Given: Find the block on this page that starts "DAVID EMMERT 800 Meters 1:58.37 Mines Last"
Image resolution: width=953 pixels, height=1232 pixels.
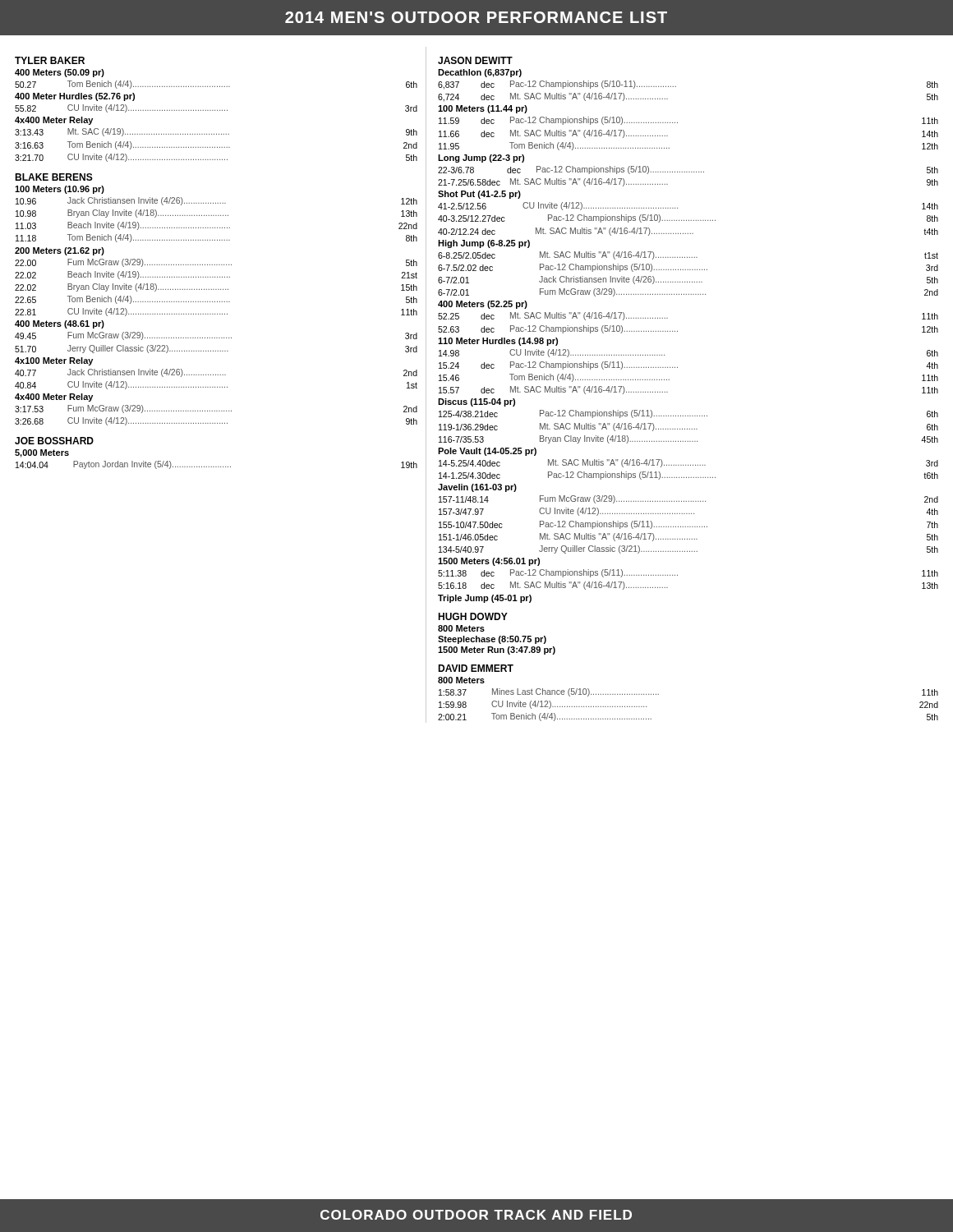Looking at the screenshot, I should click(x=476, y=668).
